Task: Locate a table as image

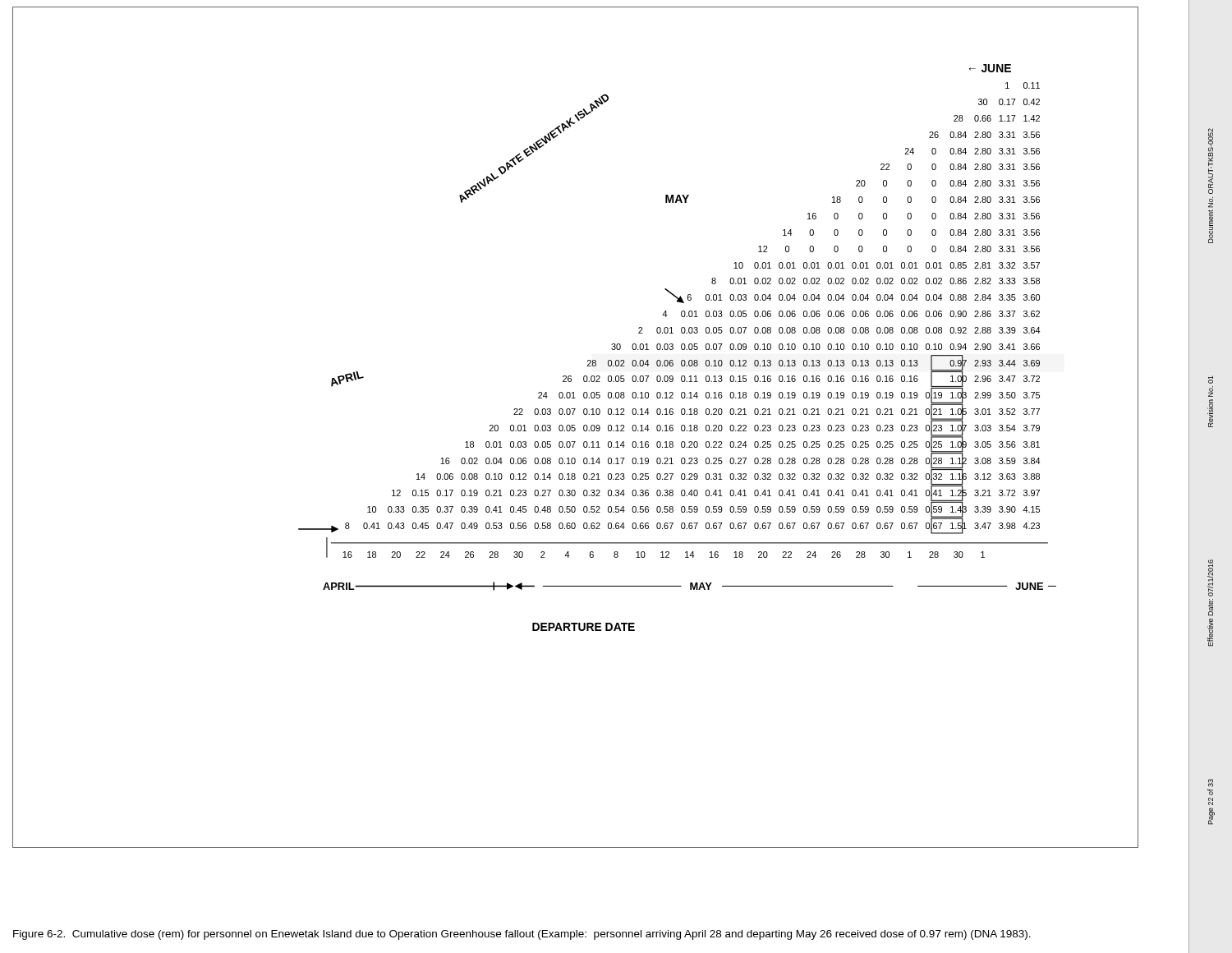Action: click(575, 427)
